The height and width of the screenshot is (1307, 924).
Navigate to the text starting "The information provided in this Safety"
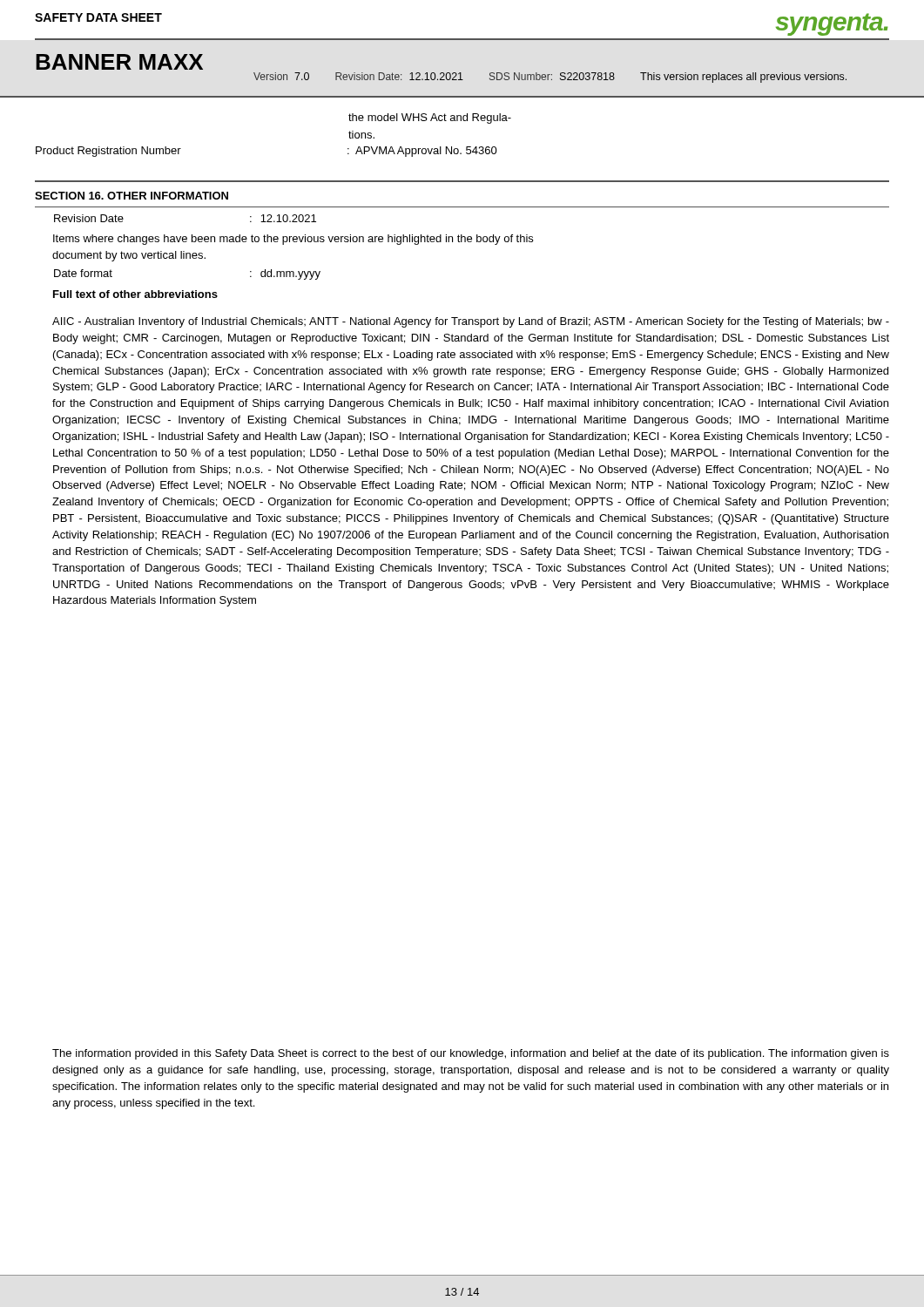pos(471,1078)
